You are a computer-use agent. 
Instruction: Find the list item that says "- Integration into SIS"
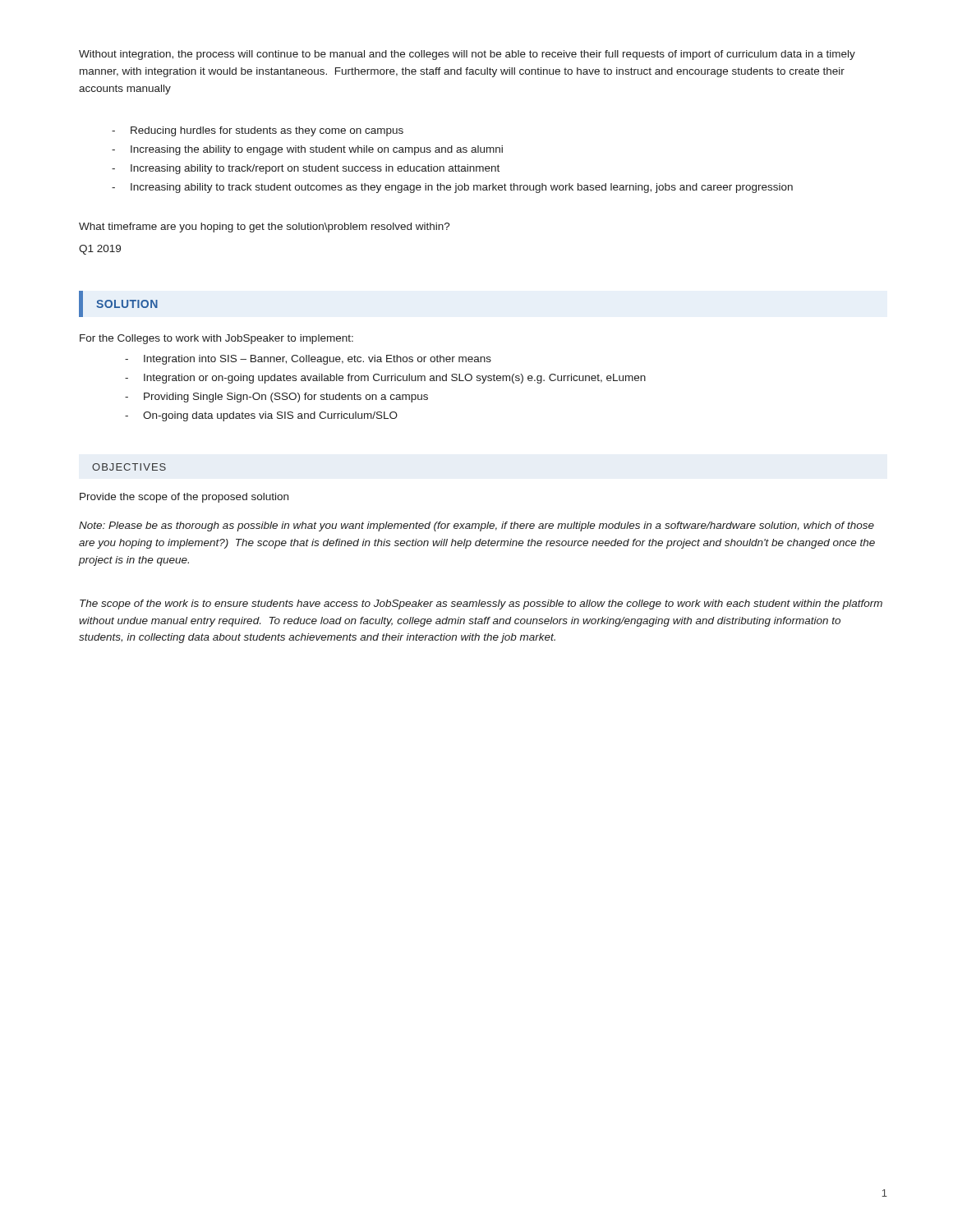tap(308, 359)
